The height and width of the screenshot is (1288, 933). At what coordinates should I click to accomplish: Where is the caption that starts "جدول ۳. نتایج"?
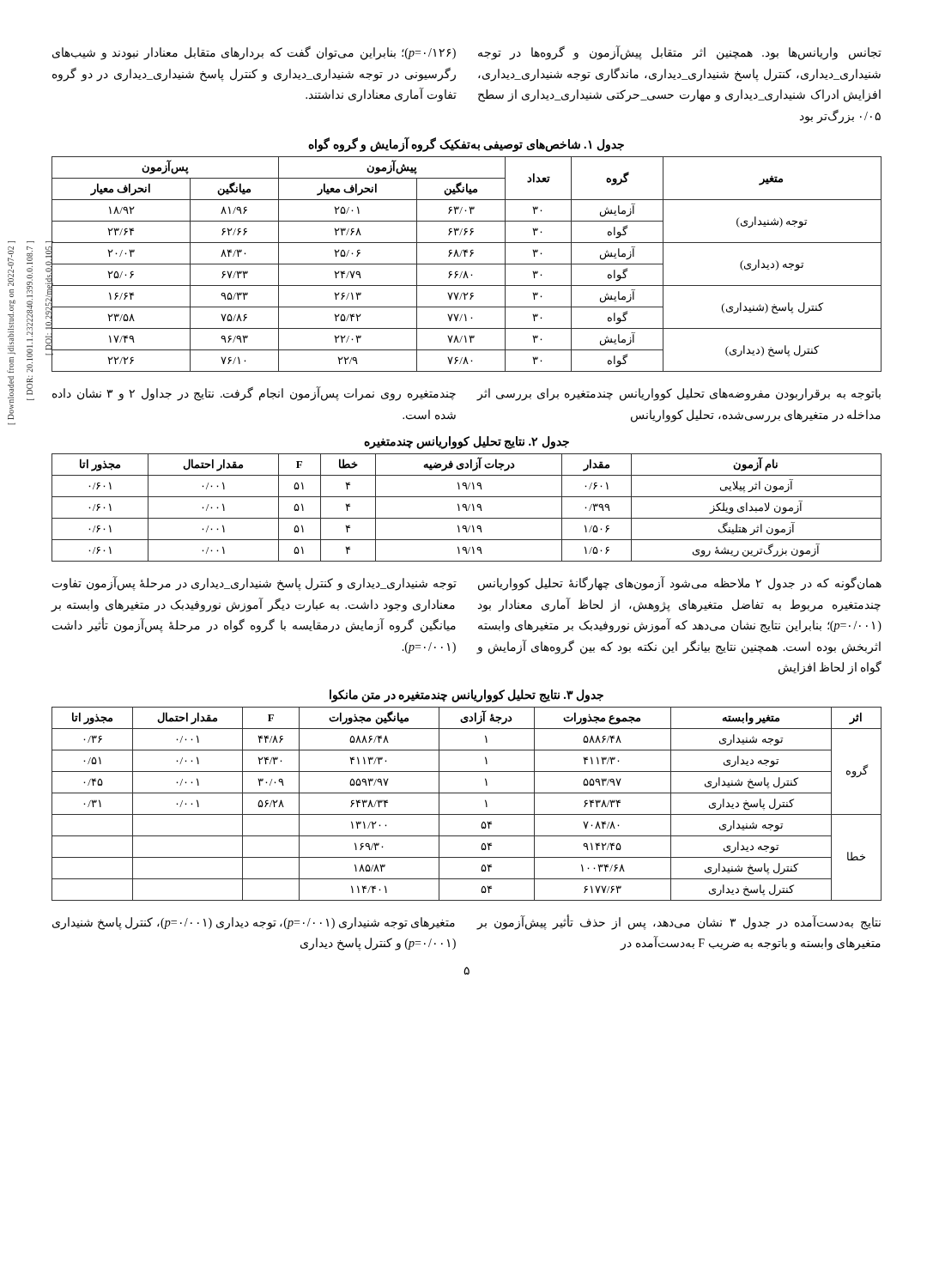pos(466,695)
